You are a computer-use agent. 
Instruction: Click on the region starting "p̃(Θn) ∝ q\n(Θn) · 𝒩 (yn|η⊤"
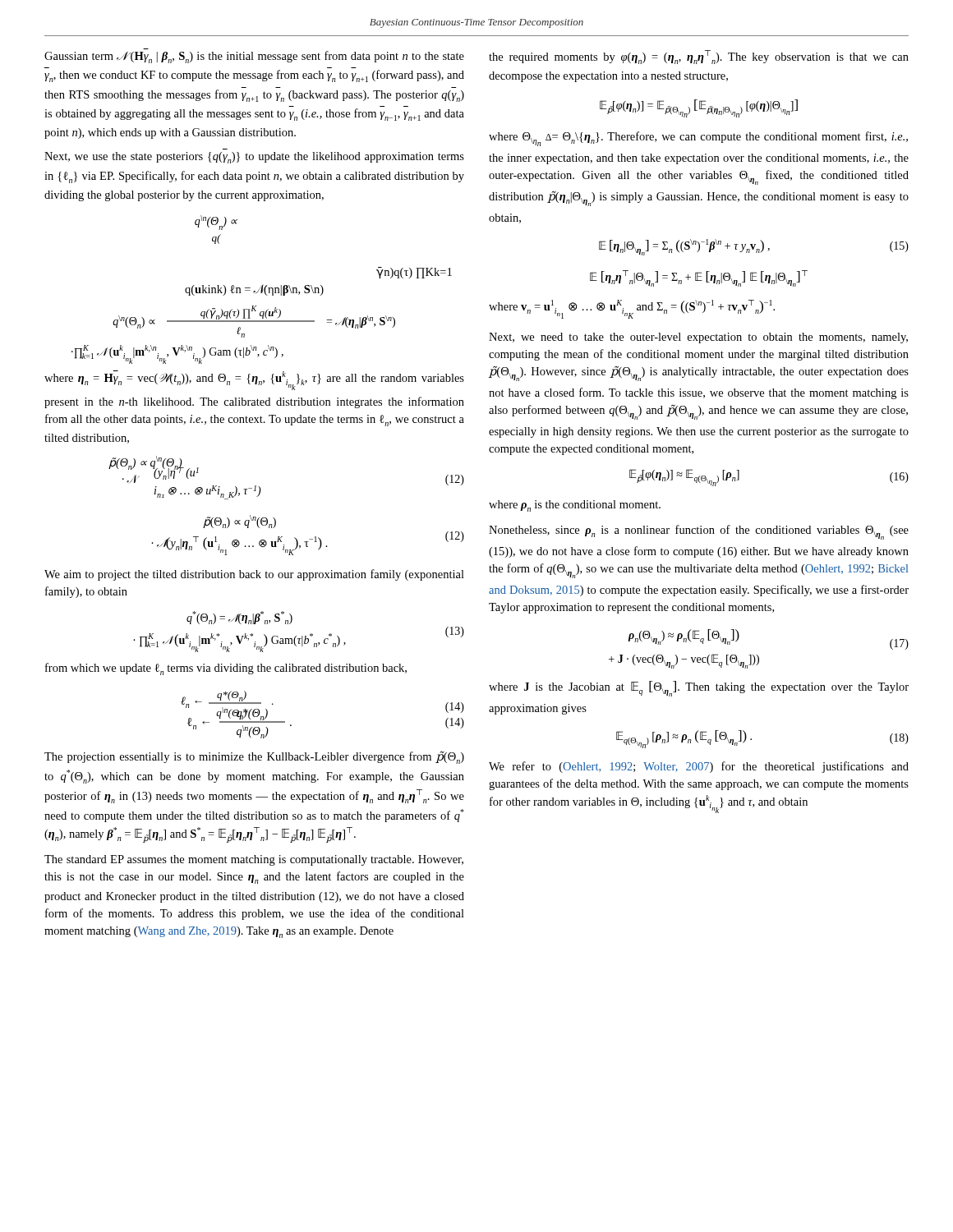click(254, 506)
